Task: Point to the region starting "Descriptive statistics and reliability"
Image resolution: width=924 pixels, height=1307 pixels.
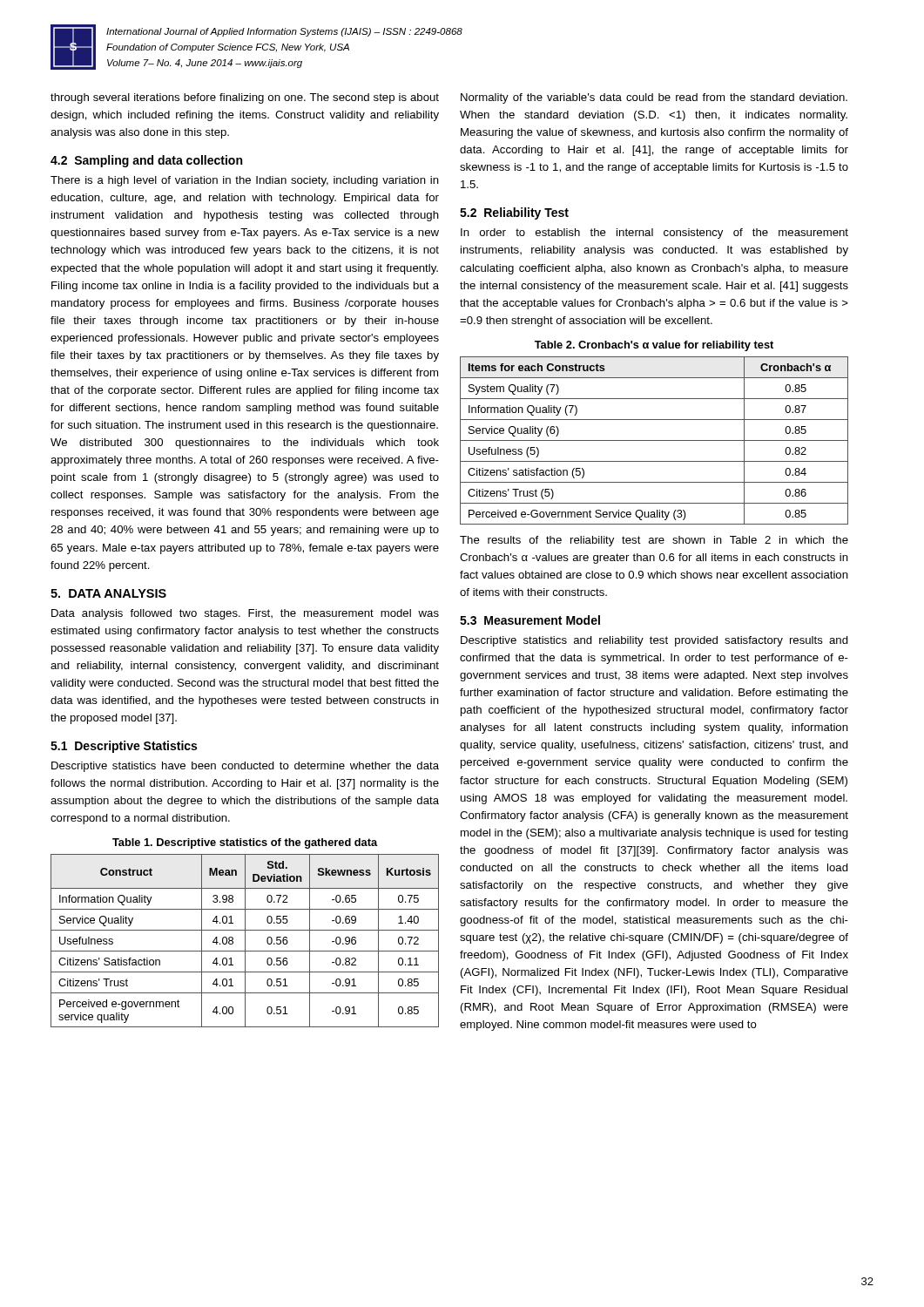Action: point(654,833)
